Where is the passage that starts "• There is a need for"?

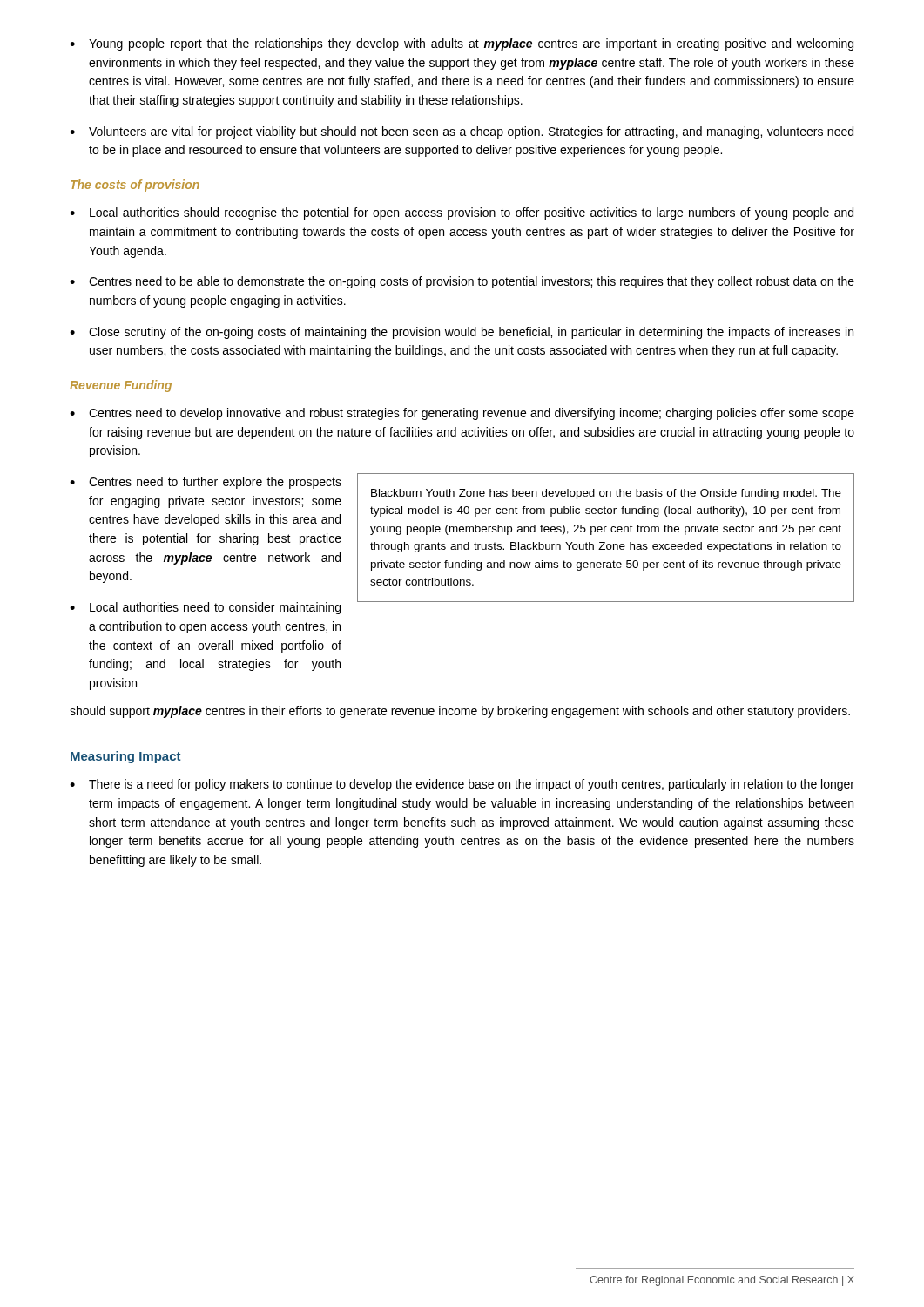462,823
